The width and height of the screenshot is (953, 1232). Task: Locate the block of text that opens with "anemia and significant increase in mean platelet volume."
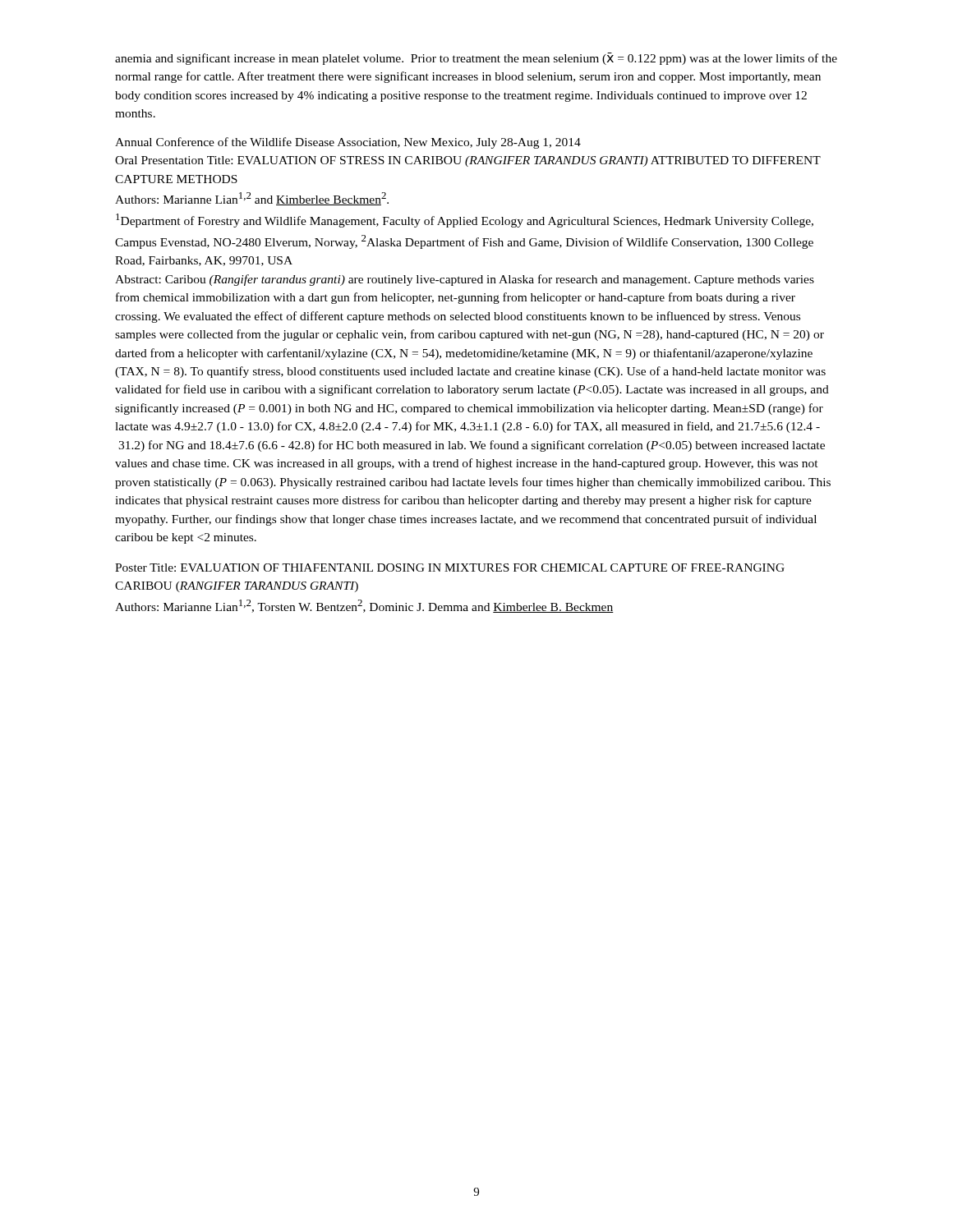(476, 86)
